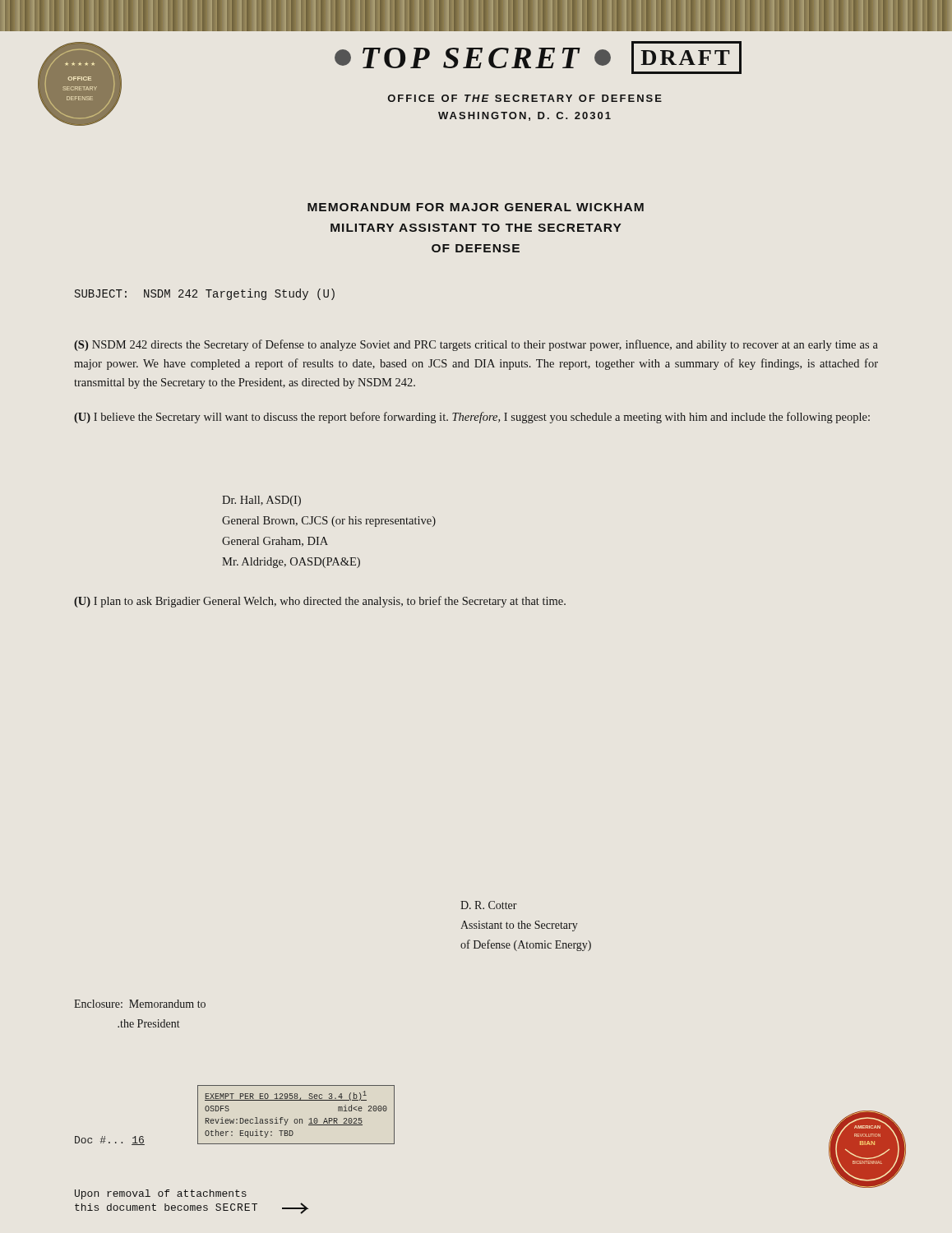The image size is (952, 1233).
Task: Find the text block with the text "D. R. Cotter Assistant to the Secretary"
Action: click(526, 925)
